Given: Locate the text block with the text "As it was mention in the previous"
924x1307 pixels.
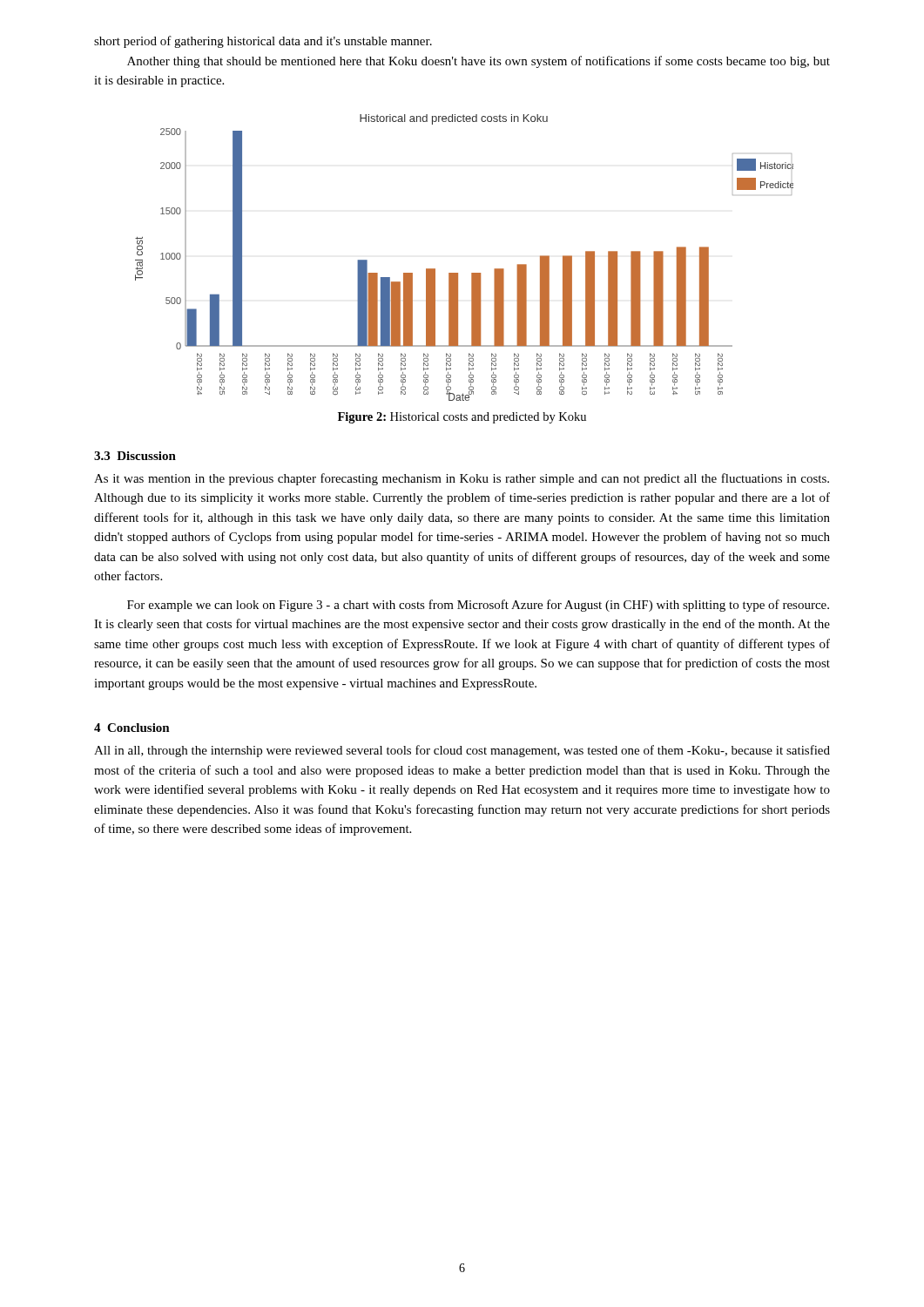Looking at the screenshot, I should pos(462,527).
